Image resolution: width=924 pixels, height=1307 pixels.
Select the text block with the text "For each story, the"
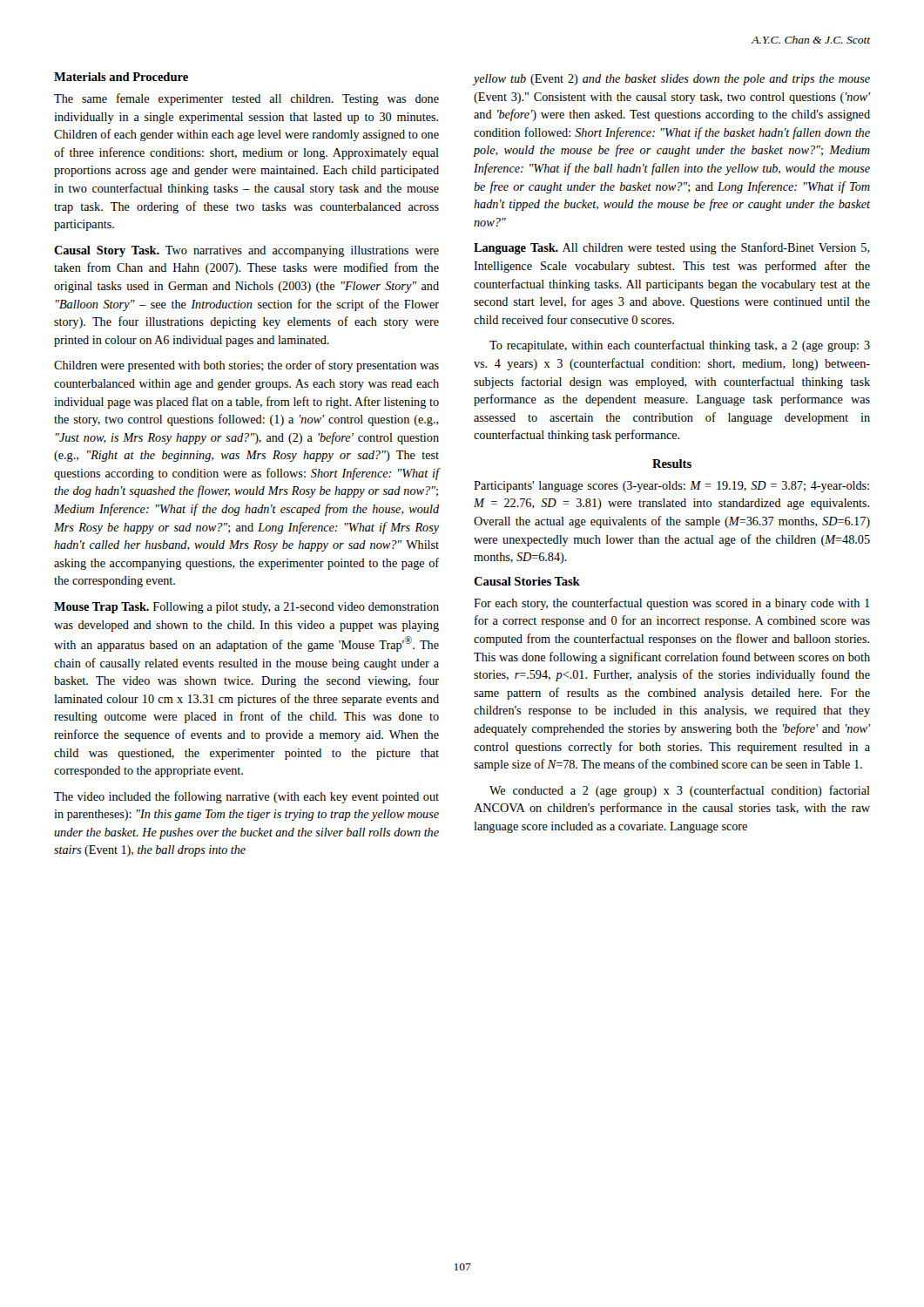[672, 684]
